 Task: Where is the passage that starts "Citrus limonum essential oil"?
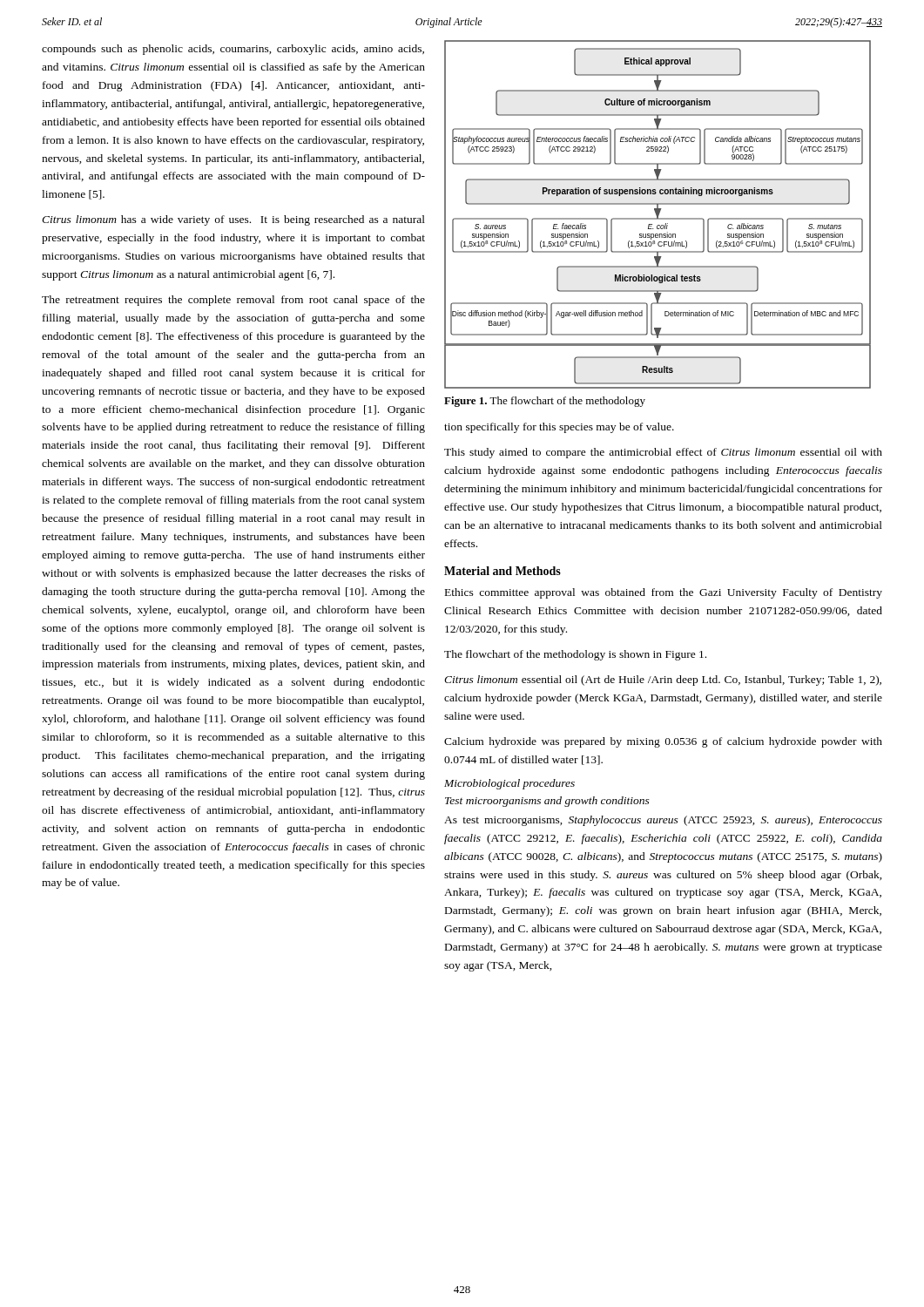pos(663,698)
